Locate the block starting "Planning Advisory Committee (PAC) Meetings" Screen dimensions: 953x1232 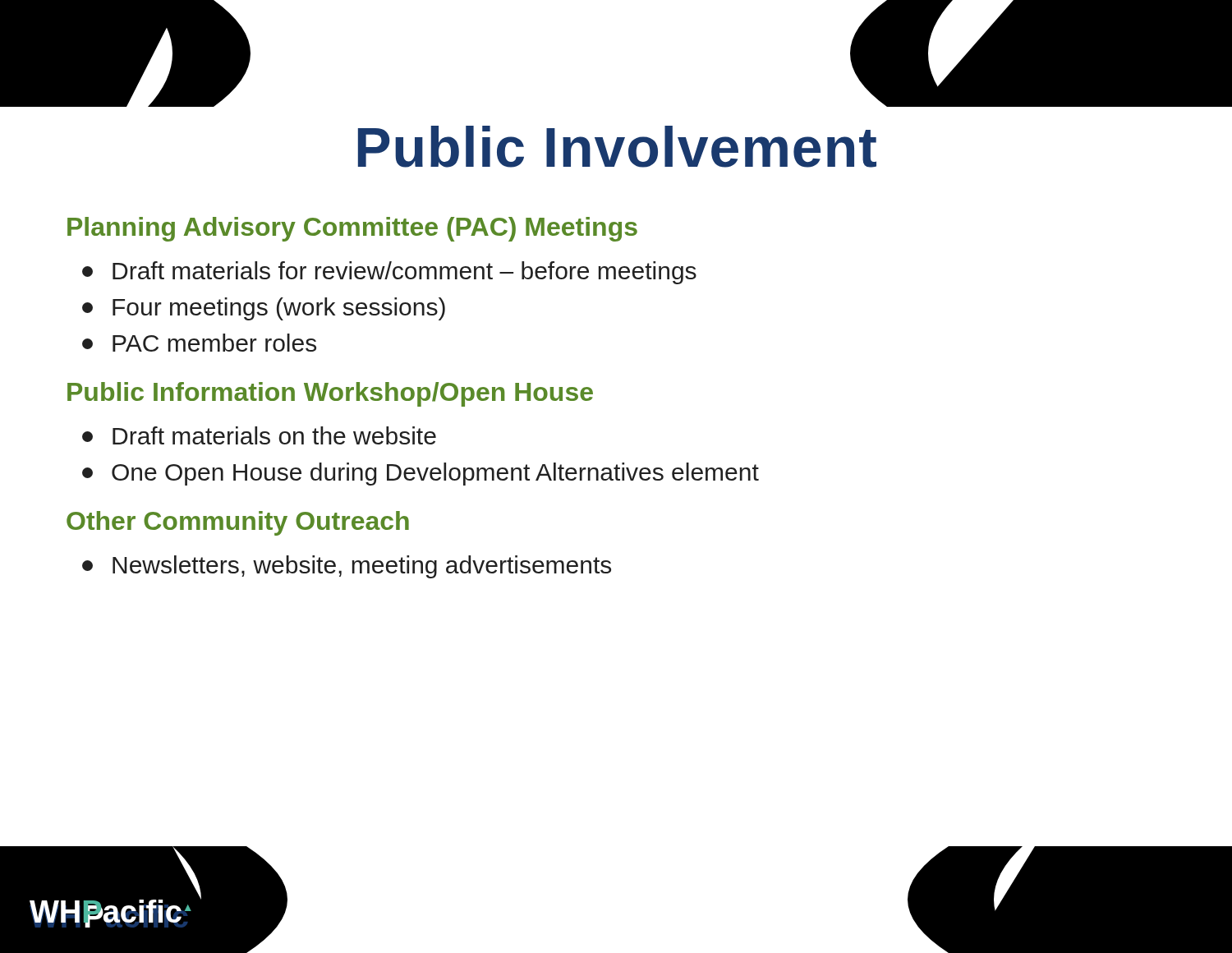352,227
